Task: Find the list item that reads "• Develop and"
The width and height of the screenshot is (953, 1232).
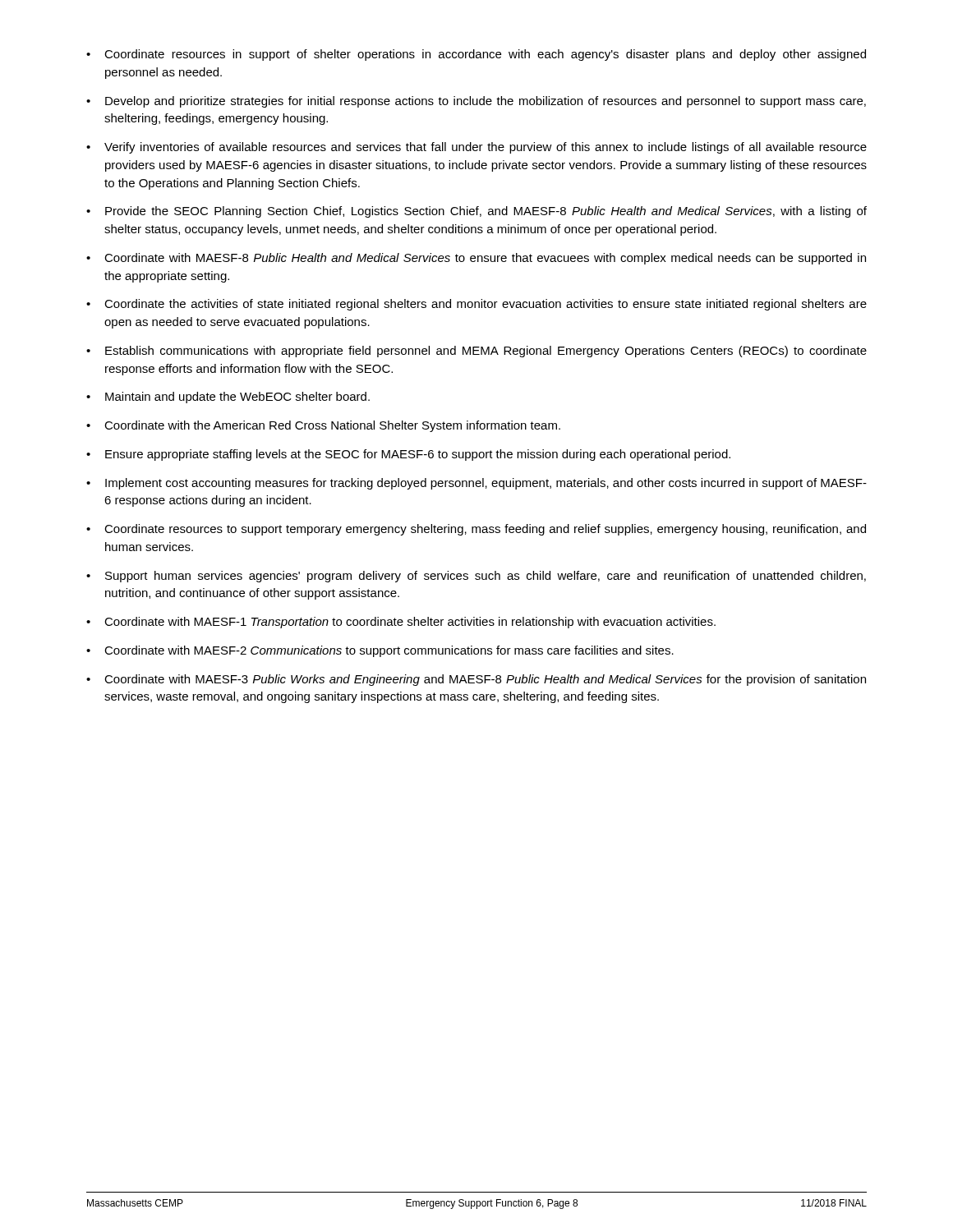Action: point(476,109)
